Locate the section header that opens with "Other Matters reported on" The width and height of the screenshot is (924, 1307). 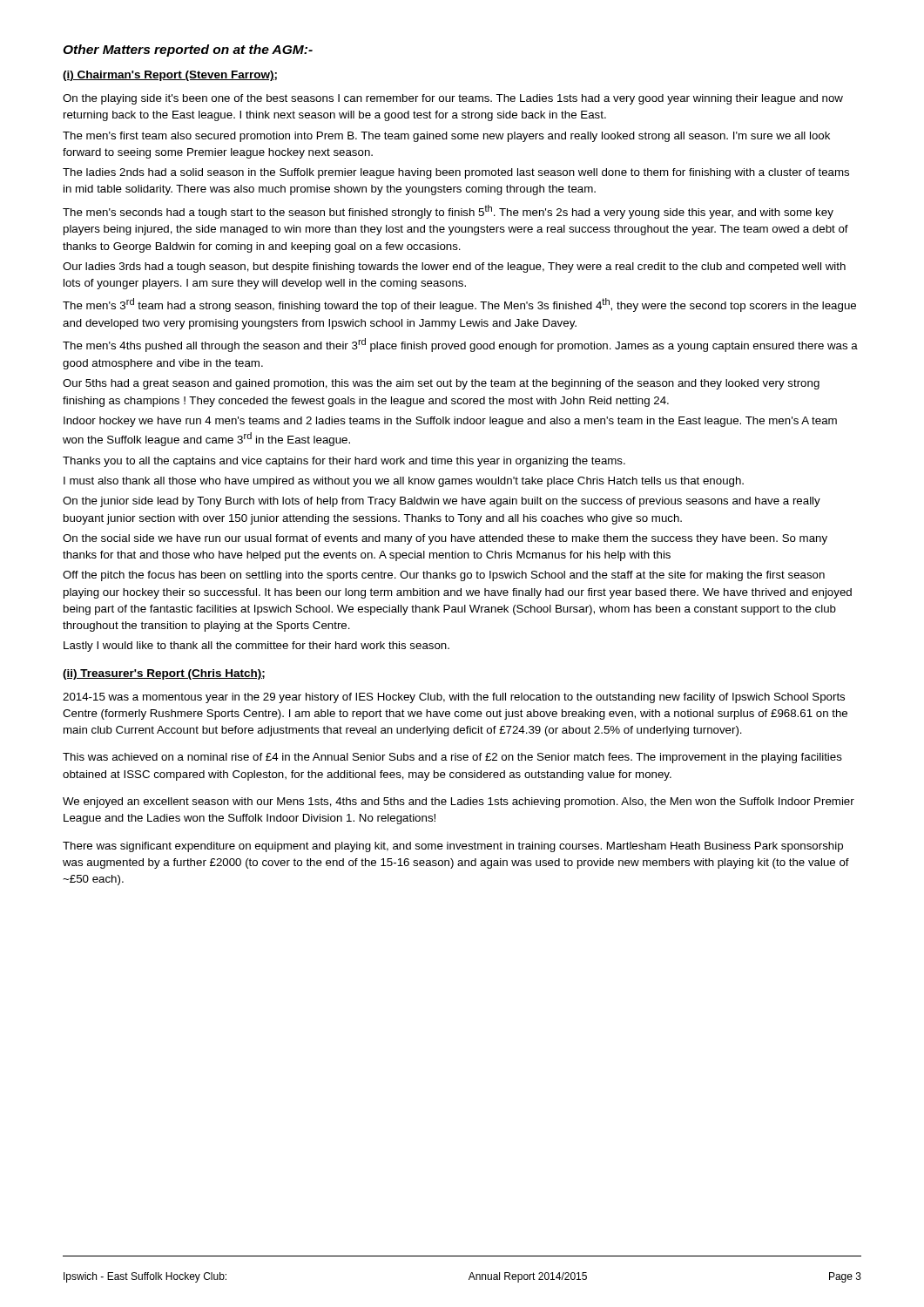(x=188, y=49)
